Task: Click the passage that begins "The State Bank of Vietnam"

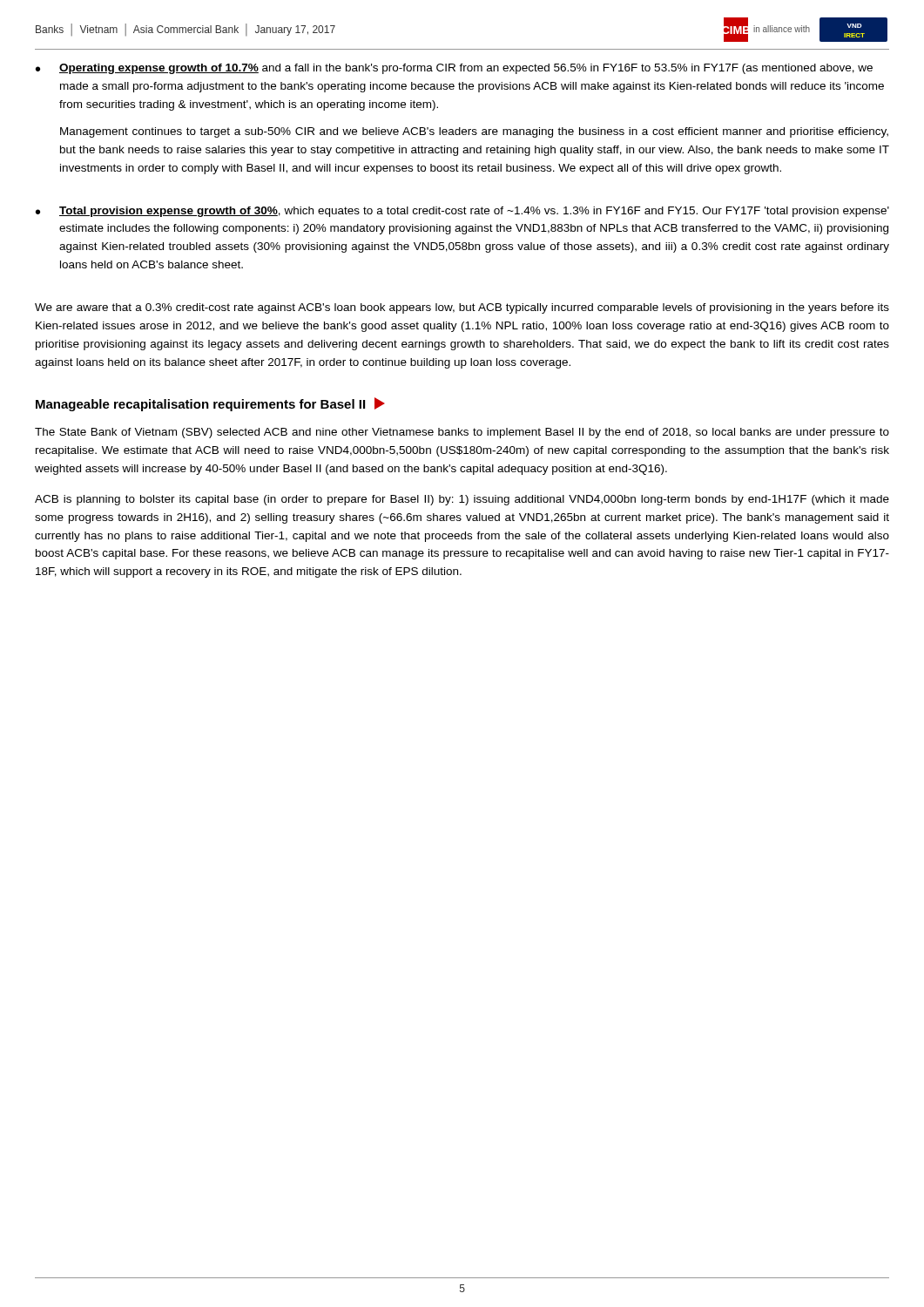Action: click(462, 451)
